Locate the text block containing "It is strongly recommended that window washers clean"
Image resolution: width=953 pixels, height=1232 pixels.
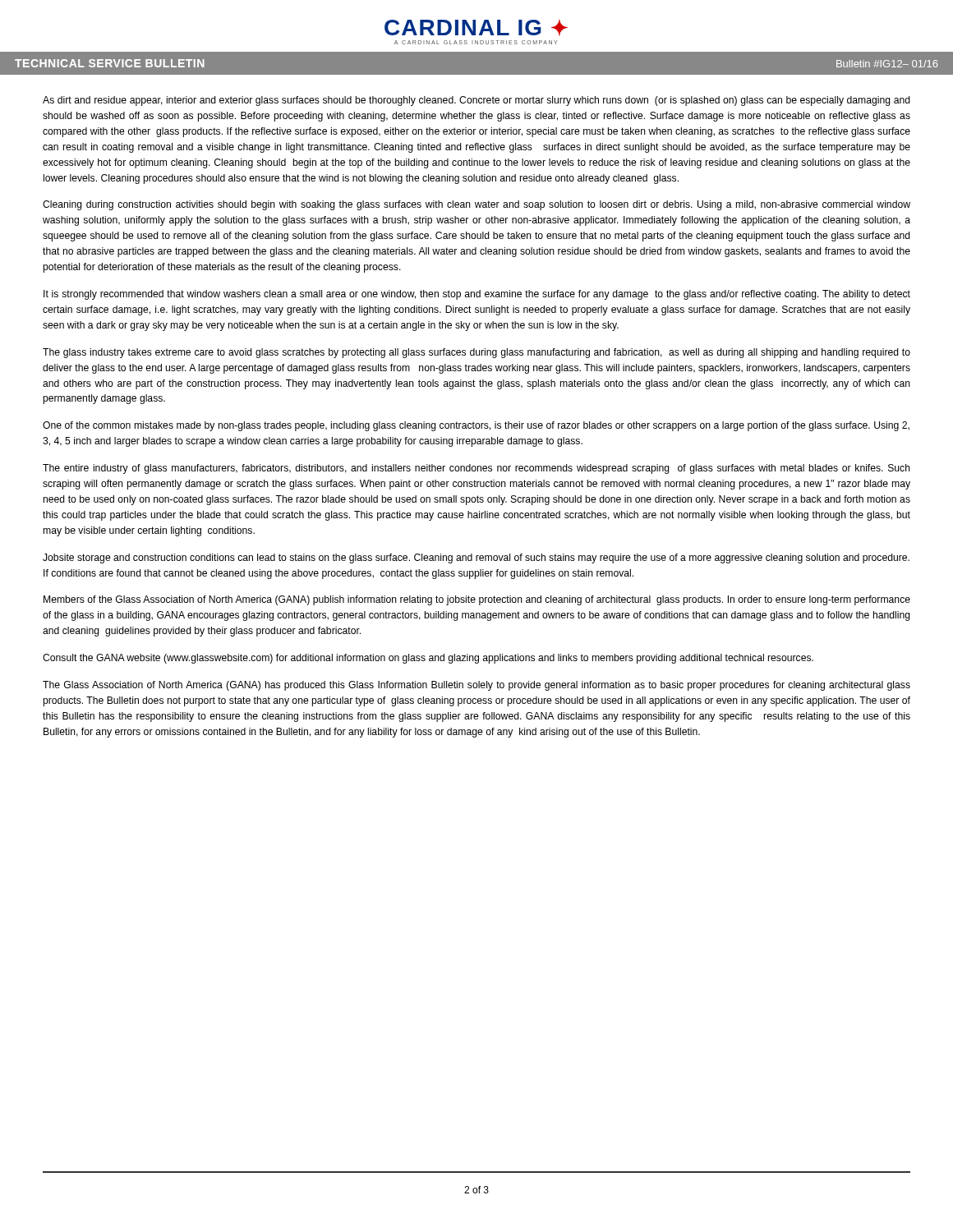(476, 310)
